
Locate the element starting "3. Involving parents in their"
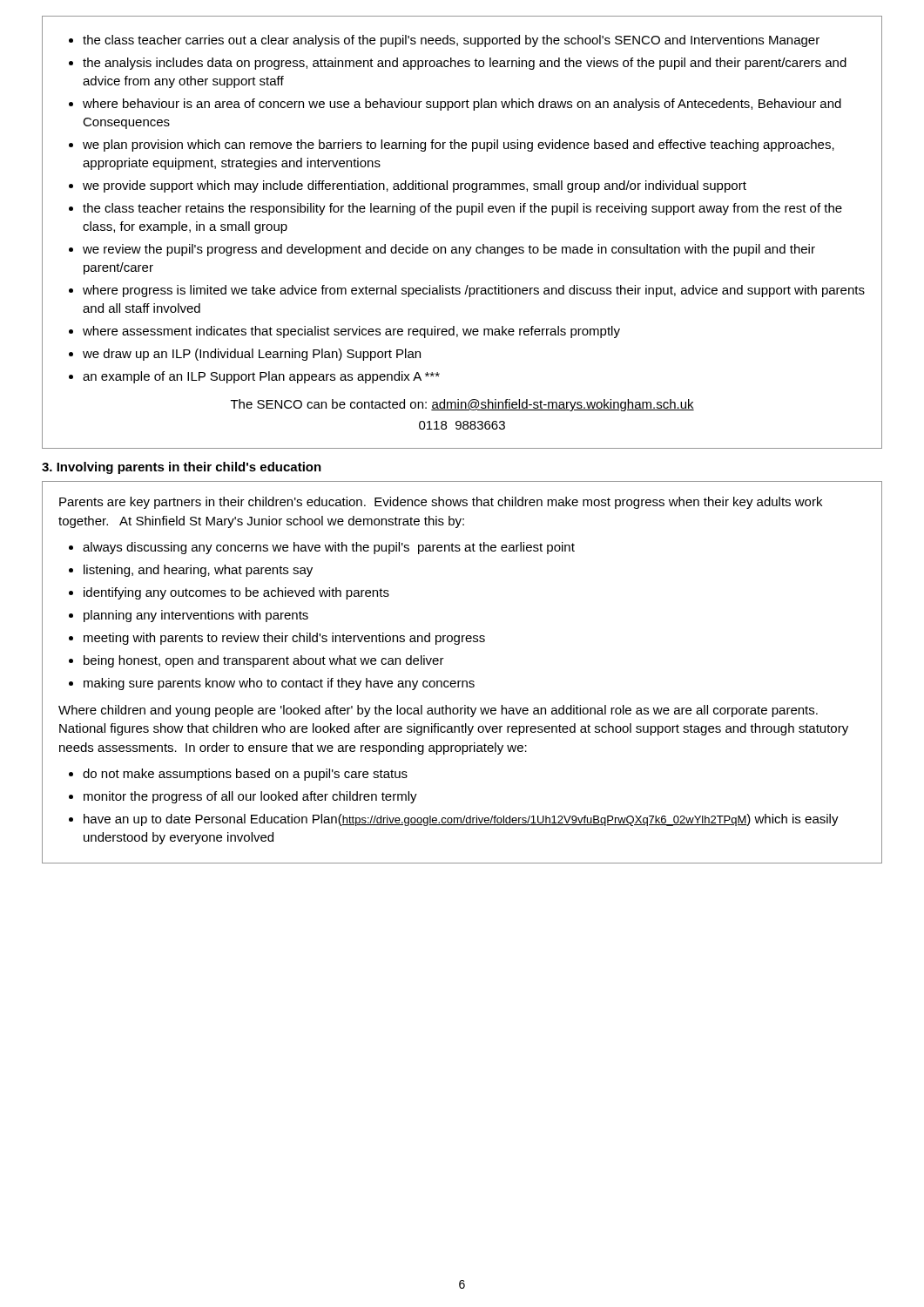pyautogui.click(x=182, y=467)
